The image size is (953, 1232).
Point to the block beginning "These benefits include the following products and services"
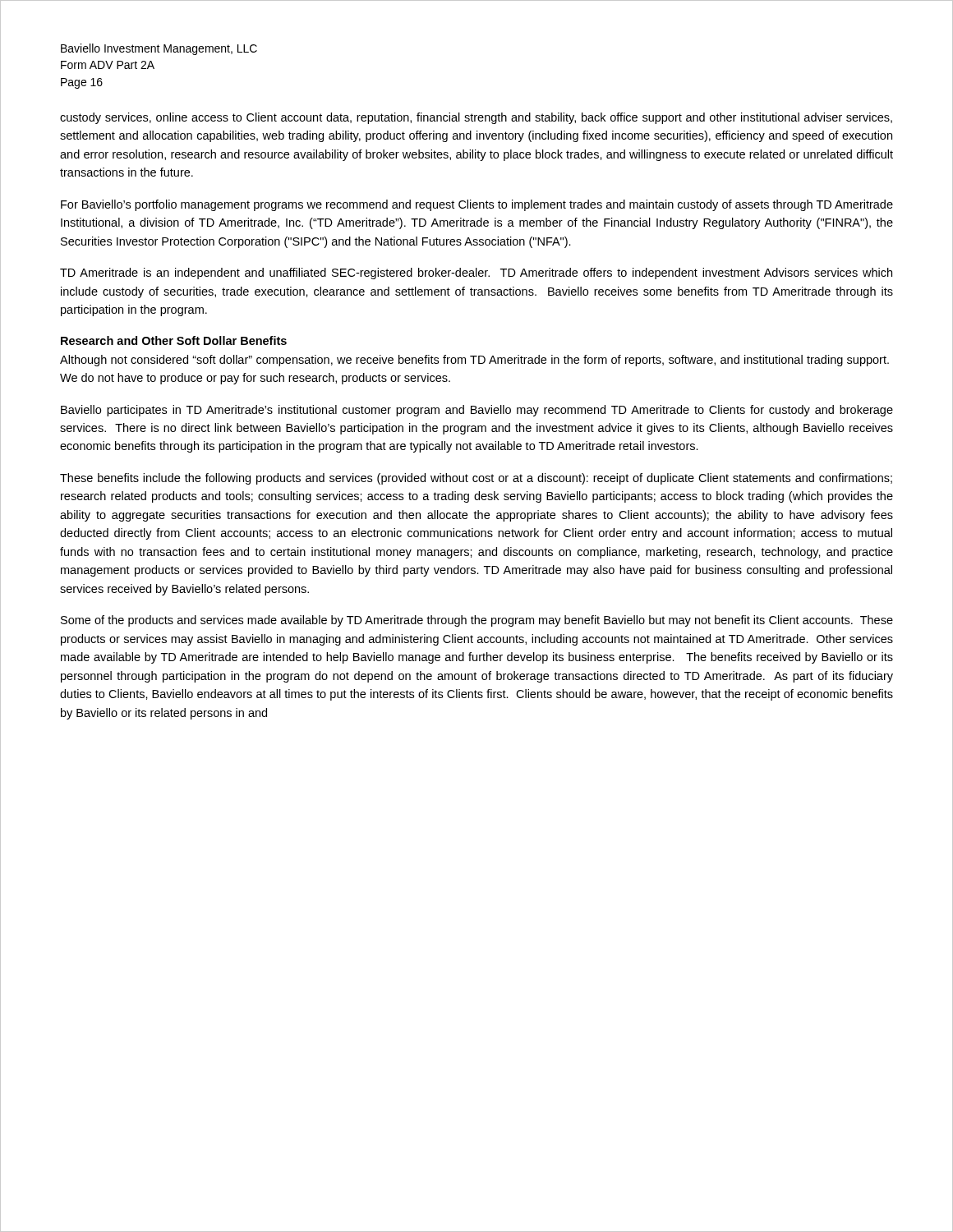[476, 533]
